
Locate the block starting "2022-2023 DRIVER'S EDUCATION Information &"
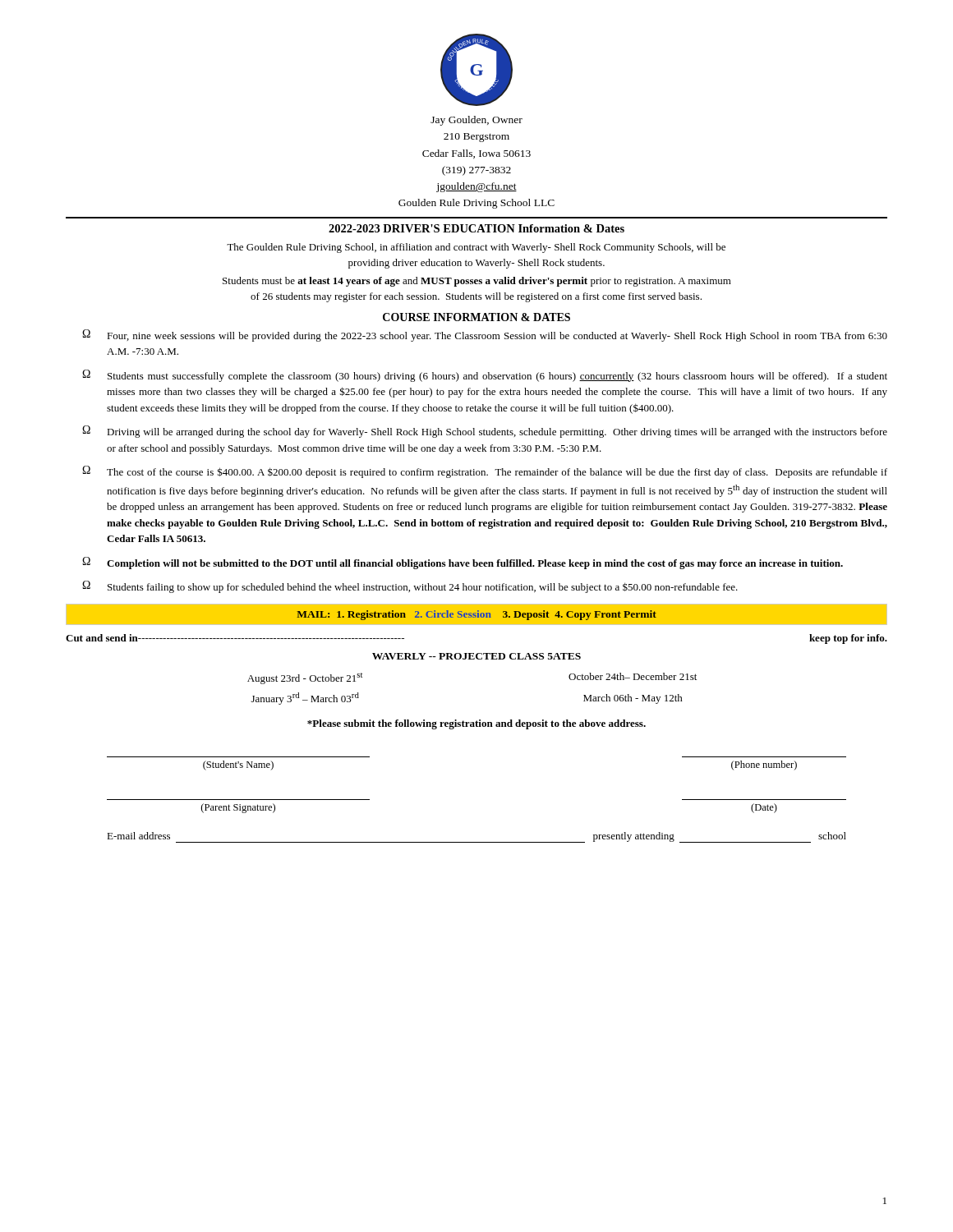pyautogui.click(x=476, y=228)
